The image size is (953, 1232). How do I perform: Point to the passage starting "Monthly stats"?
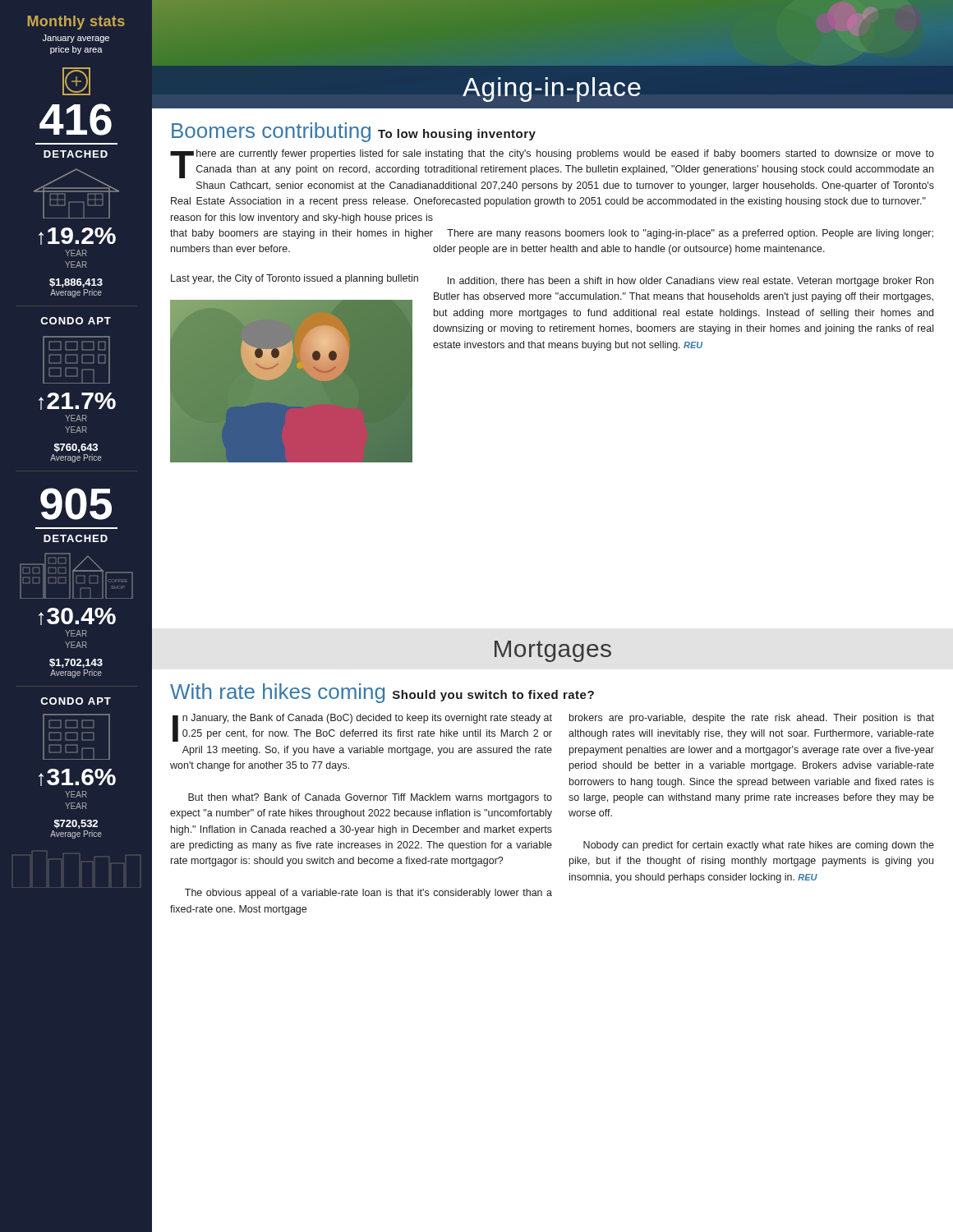tap(76, 21)
